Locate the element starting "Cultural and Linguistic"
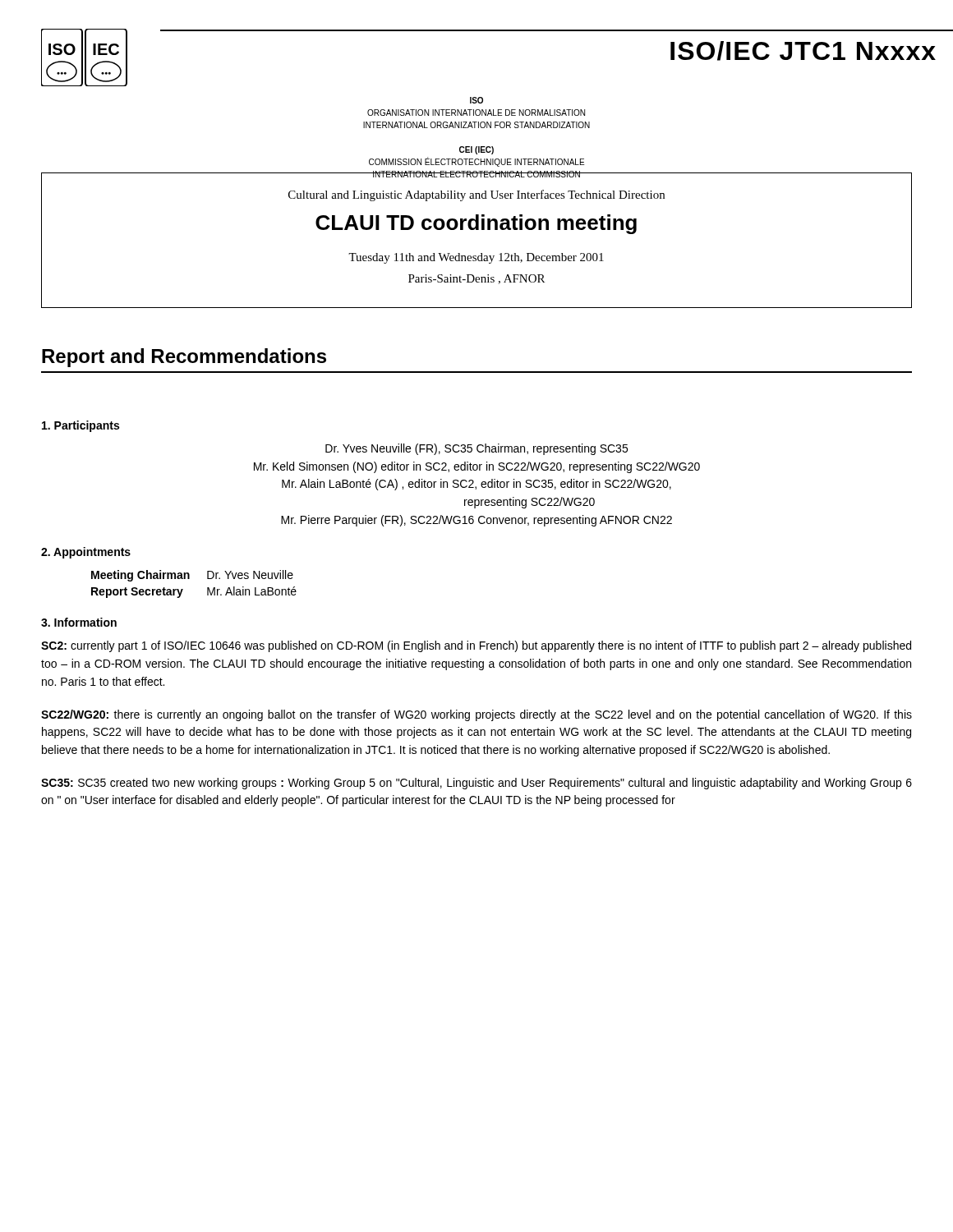Image resolution: width=953 pixels, height=1232 pixels. click(x=476, y=195)
